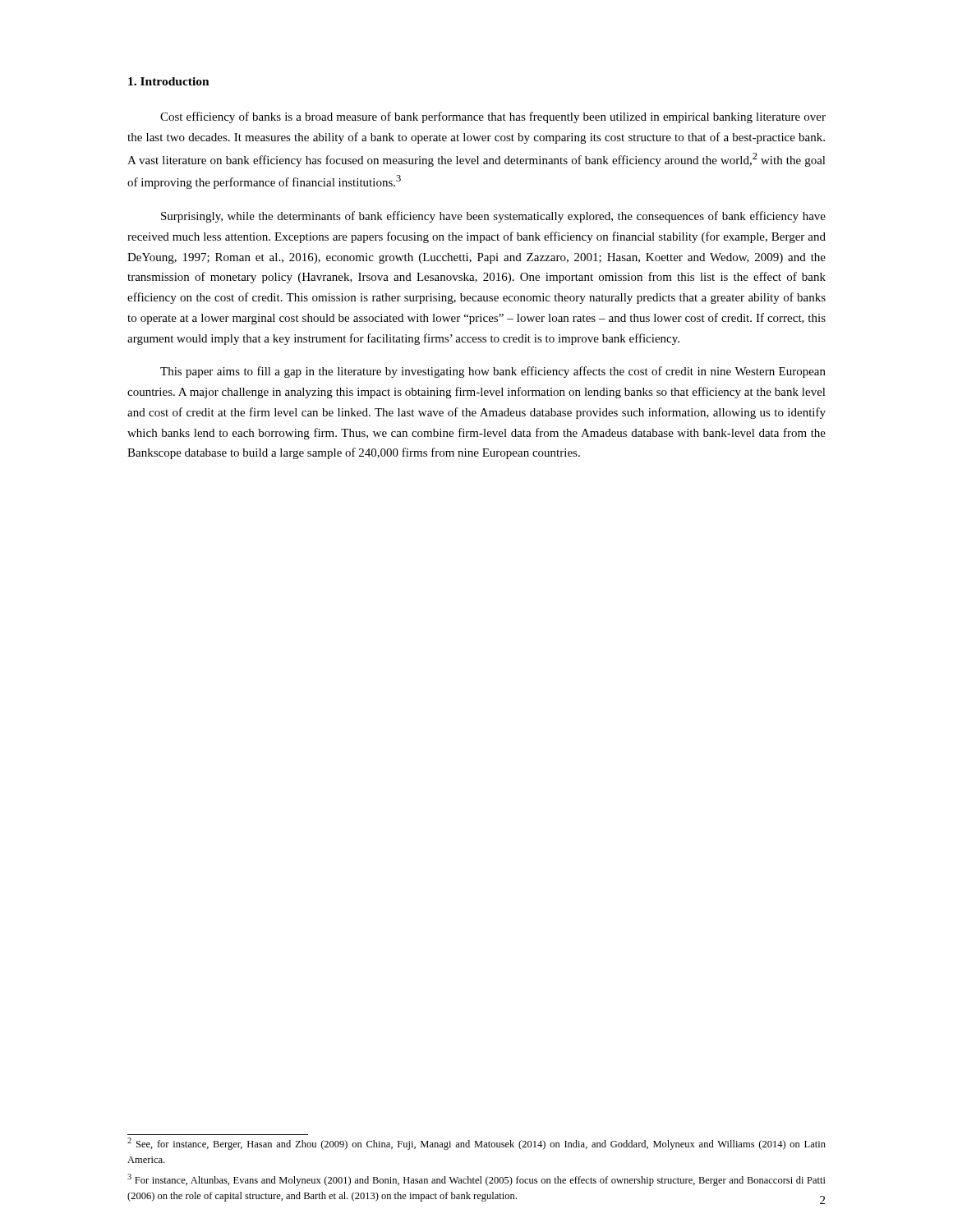This screenshot has width=953, height=1232.
Task: Find the text block with the text "Cost efficiency of banks is a broad measure"
Action: [476, 150]
